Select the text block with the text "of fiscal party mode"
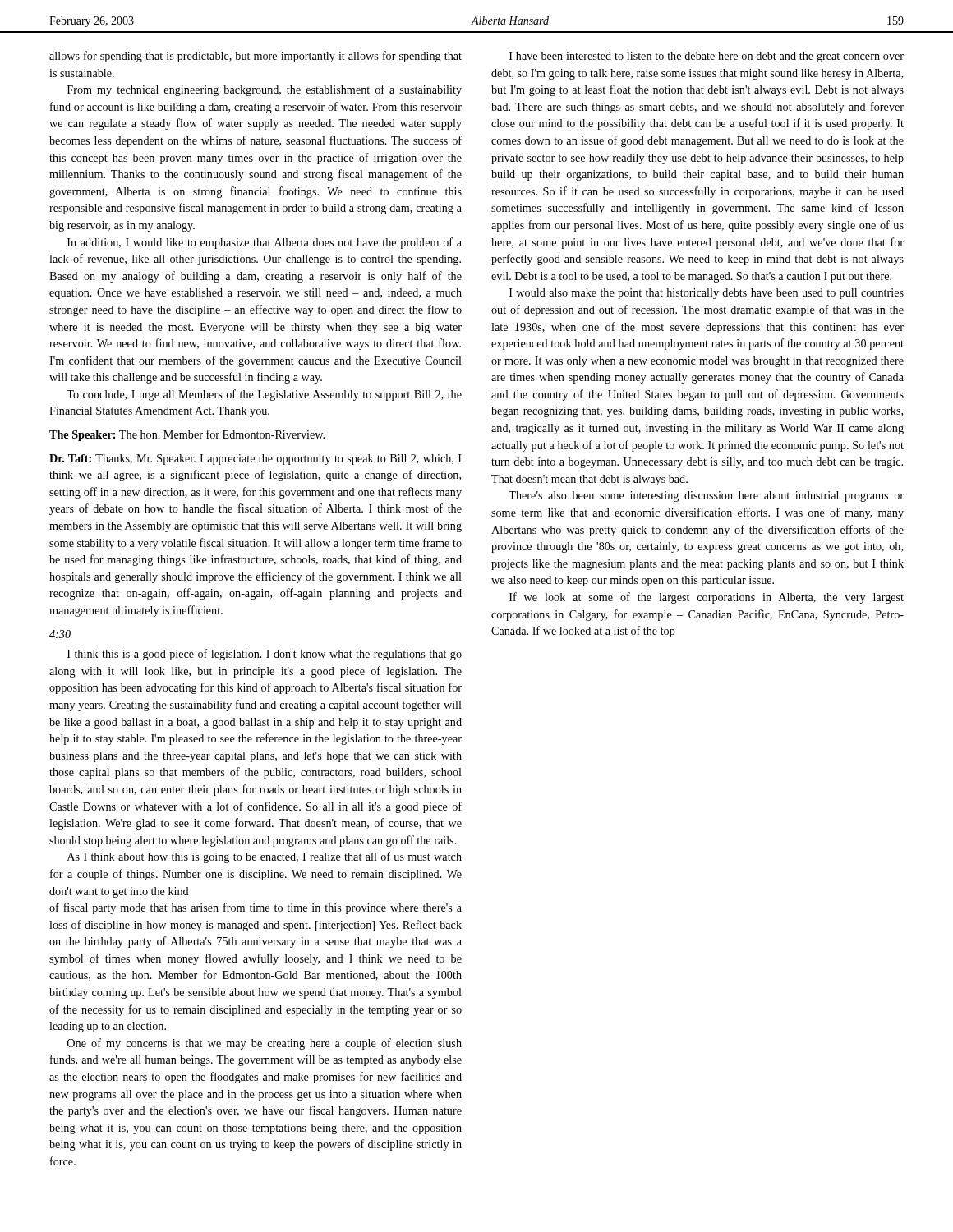953x1232 pixels. (x=258, y=56)
